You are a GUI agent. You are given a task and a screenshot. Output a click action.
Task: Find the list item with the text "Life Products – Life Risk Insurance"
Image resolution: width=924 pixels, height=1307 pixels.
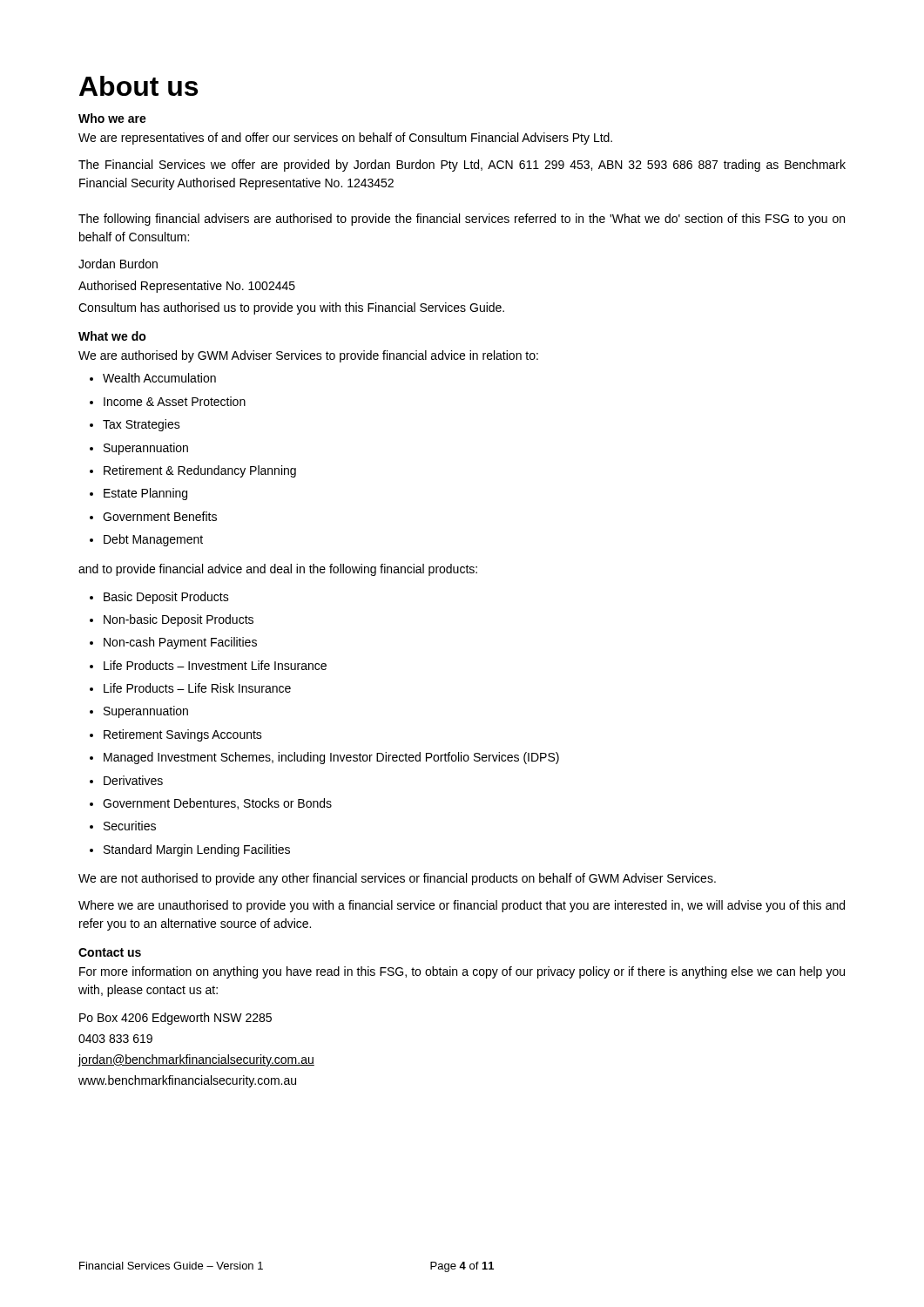point(190,688)
